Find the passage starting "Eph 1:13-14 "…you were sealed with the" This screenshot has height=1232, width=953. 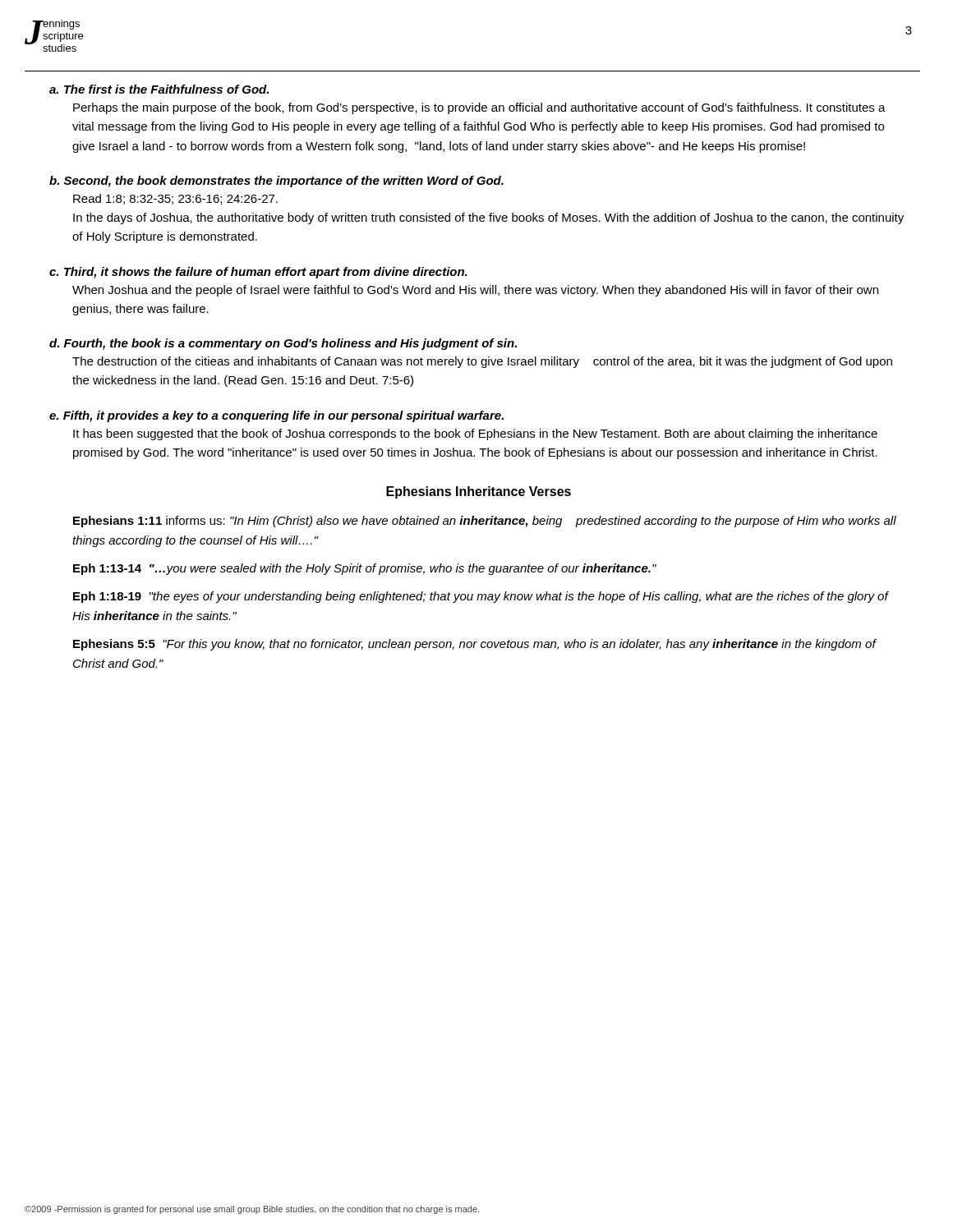point(364,568)
